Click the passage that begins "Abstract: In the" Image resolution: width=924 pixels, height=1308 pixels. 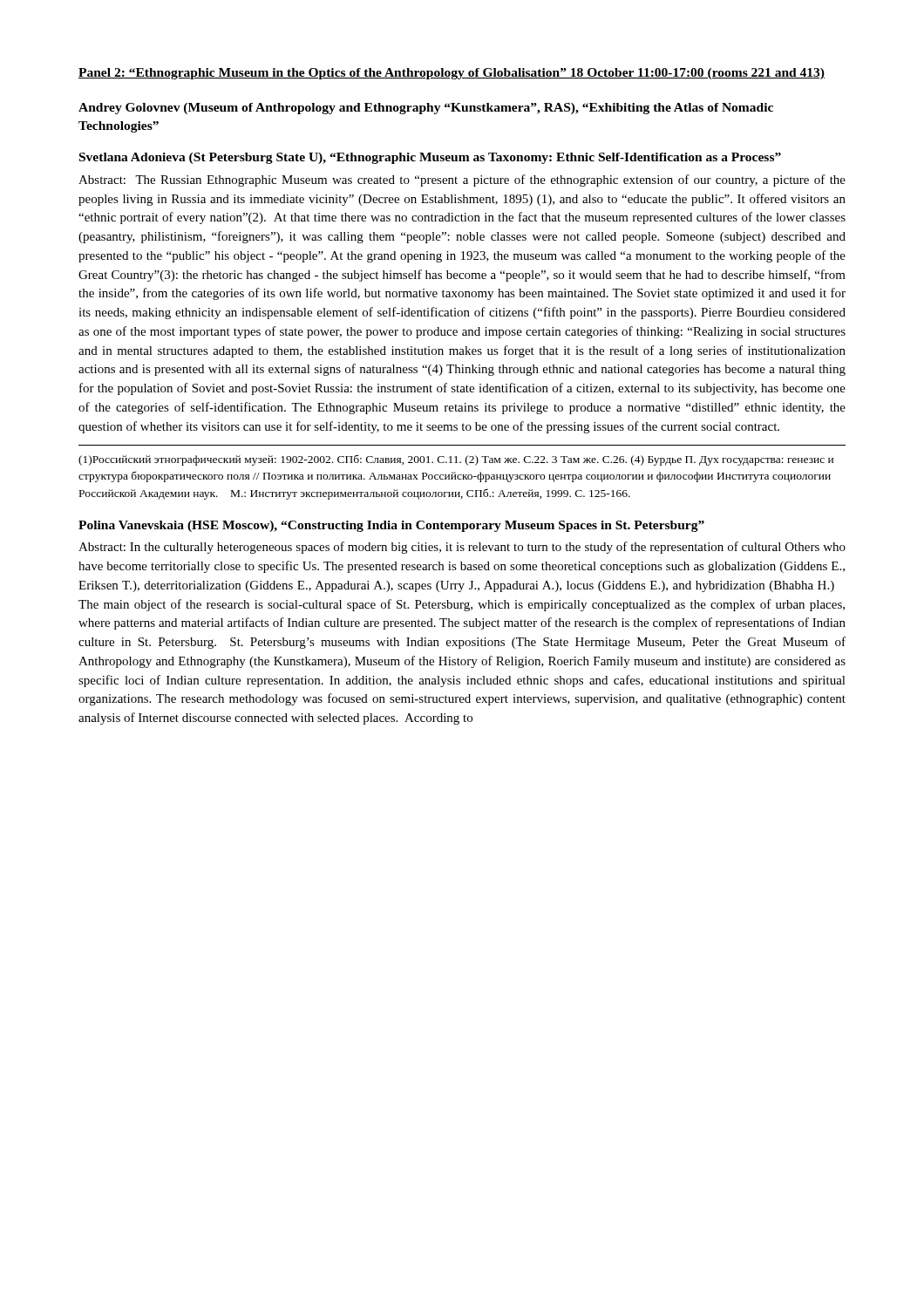pyautogui.click(x=462, y=632)
